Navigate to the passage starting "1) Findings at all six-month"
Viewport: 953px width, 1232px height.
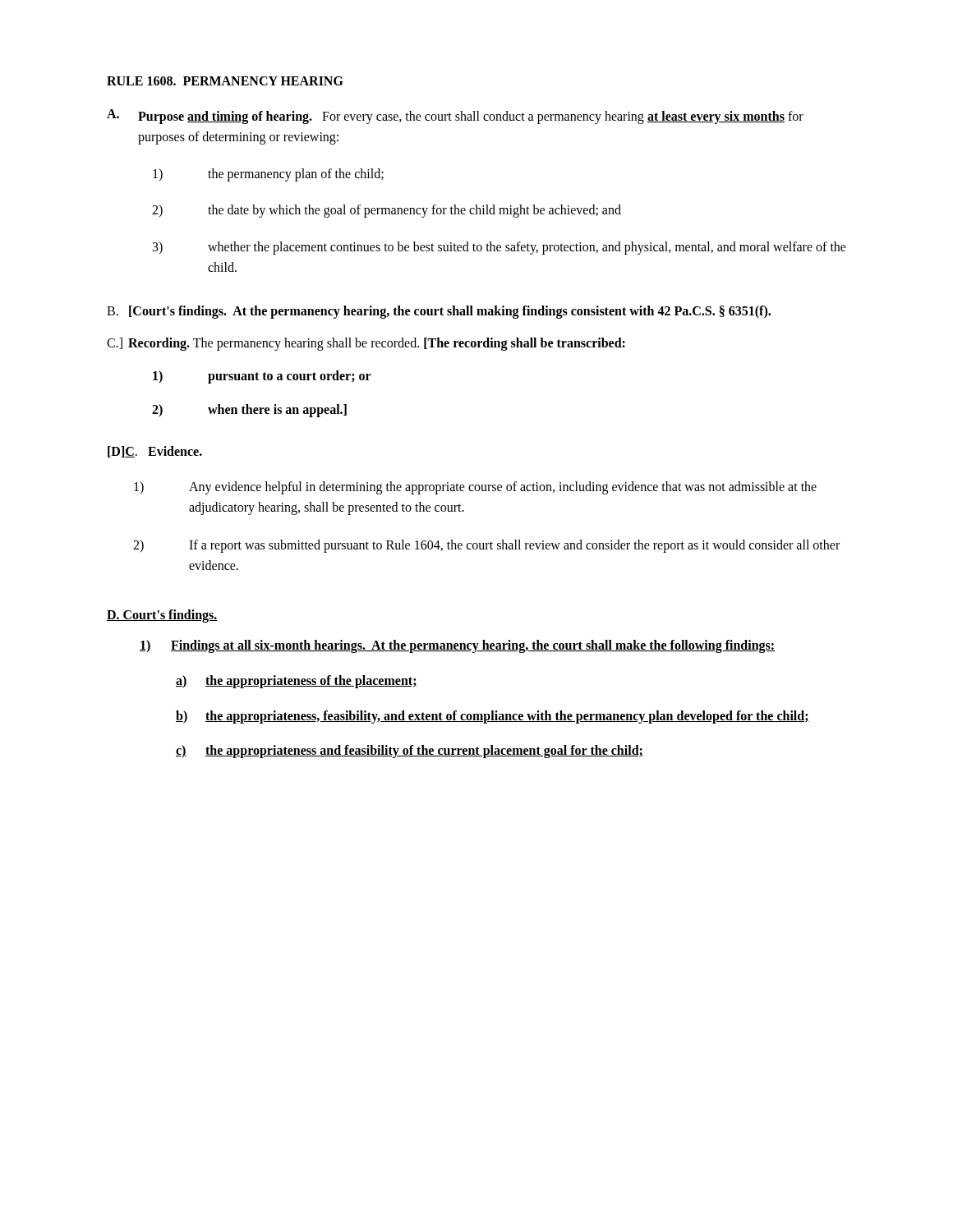pos(493,646)
